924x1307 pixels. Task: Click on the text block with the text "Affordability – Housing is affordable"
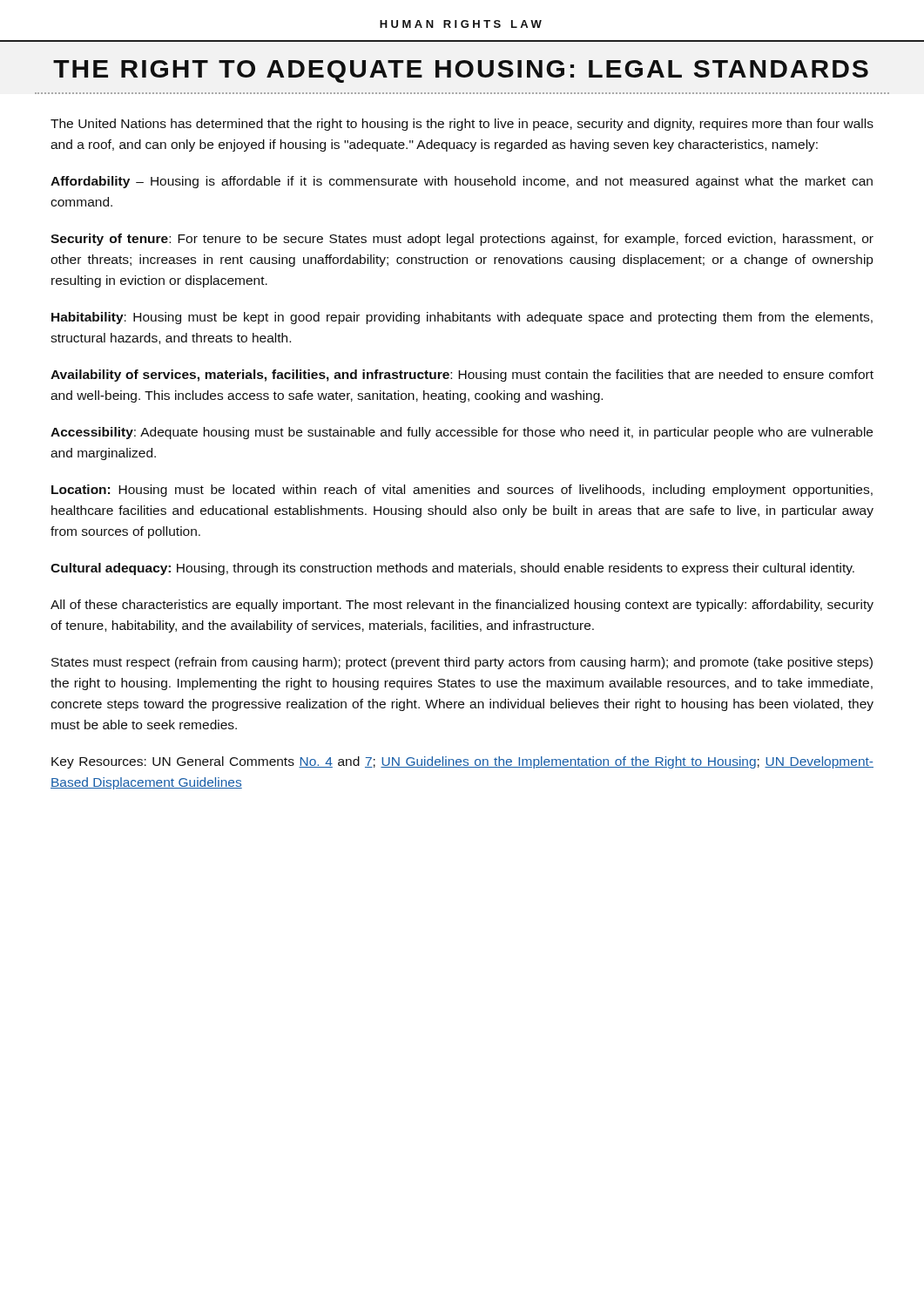[x=462, y=191]
